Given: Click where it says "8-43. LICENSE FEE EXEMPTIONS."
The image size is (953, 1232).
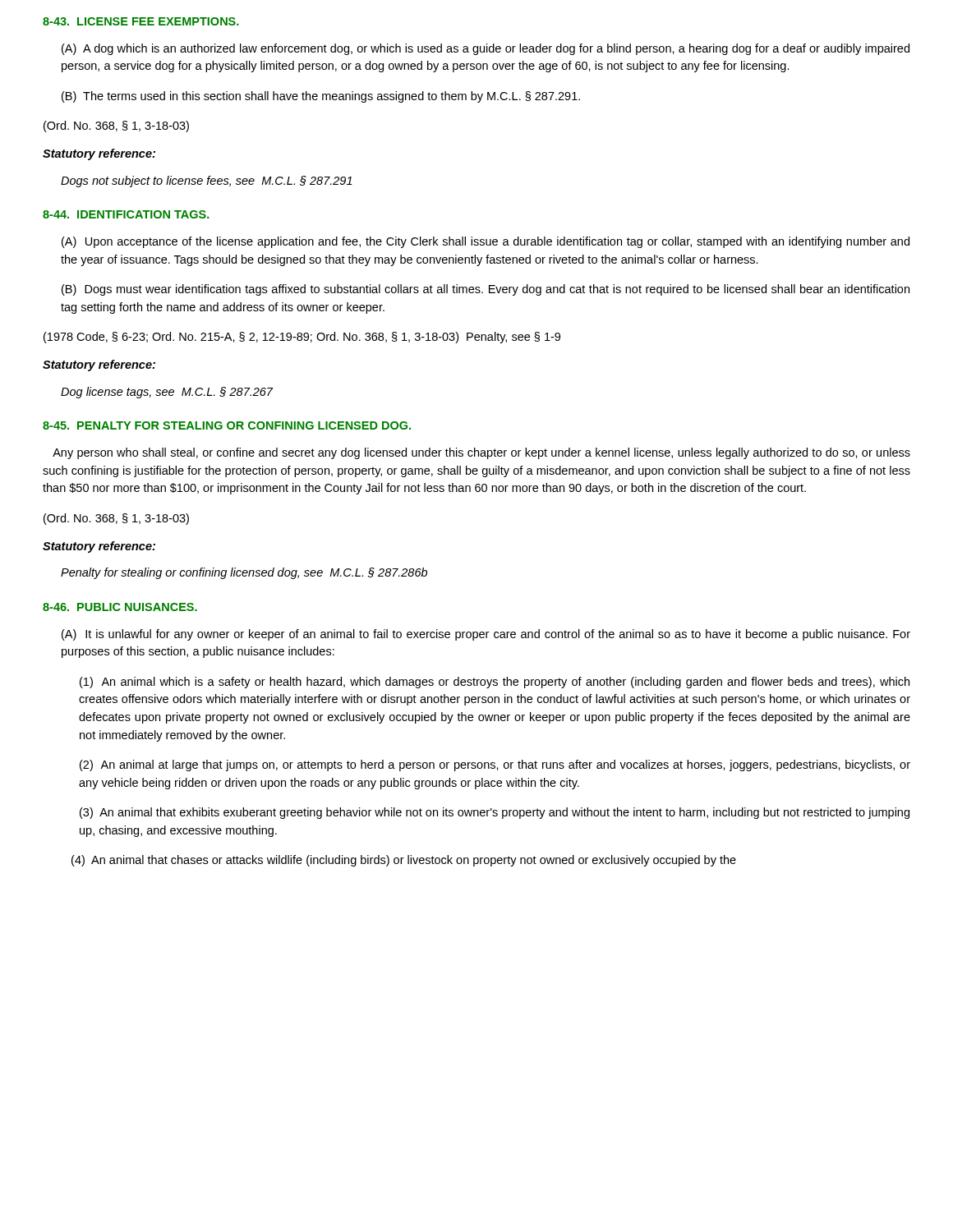Looking at the screenshot, I should 141,21.
